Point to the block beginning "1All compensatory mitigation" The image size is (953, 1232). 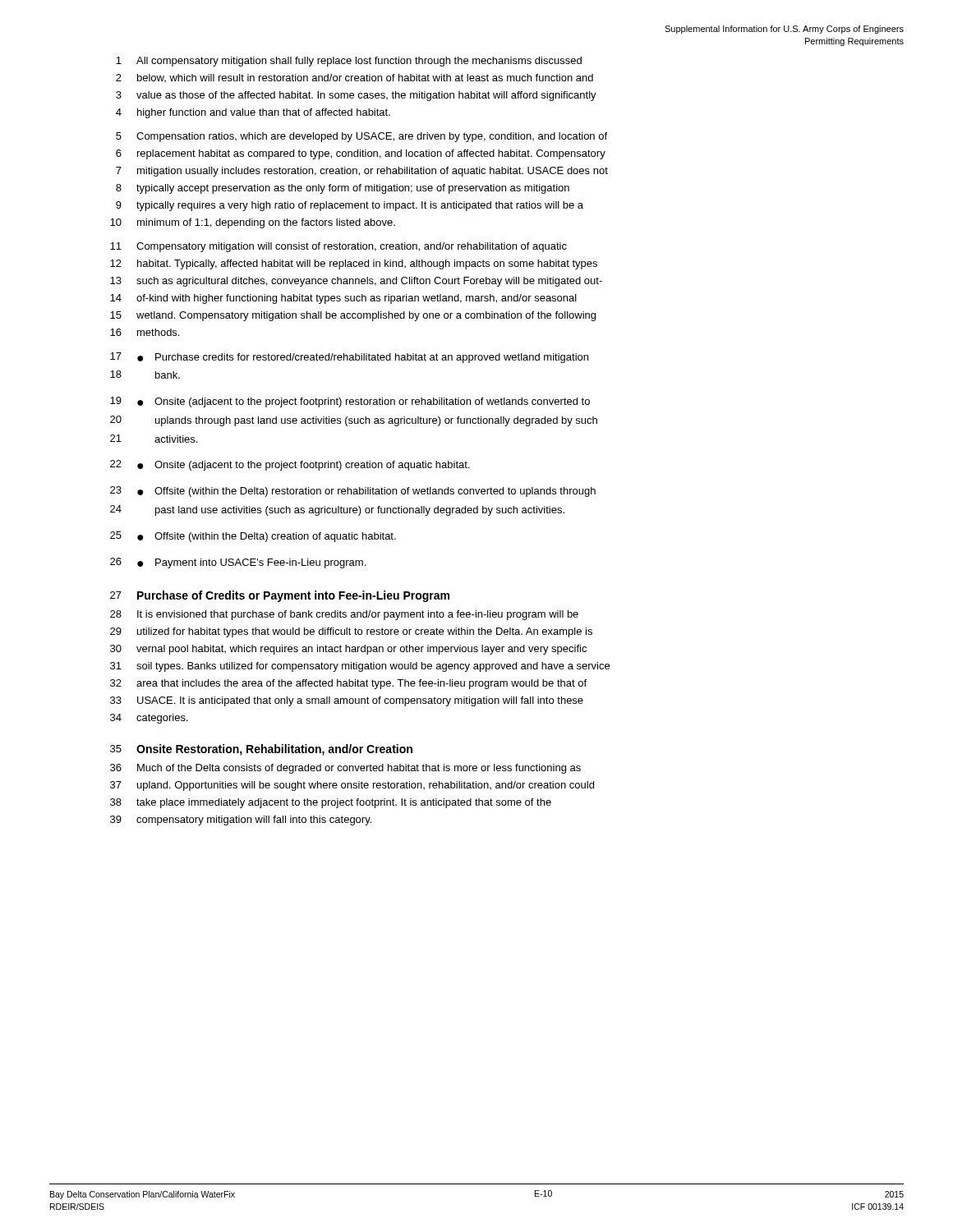(x=497, y=87)
